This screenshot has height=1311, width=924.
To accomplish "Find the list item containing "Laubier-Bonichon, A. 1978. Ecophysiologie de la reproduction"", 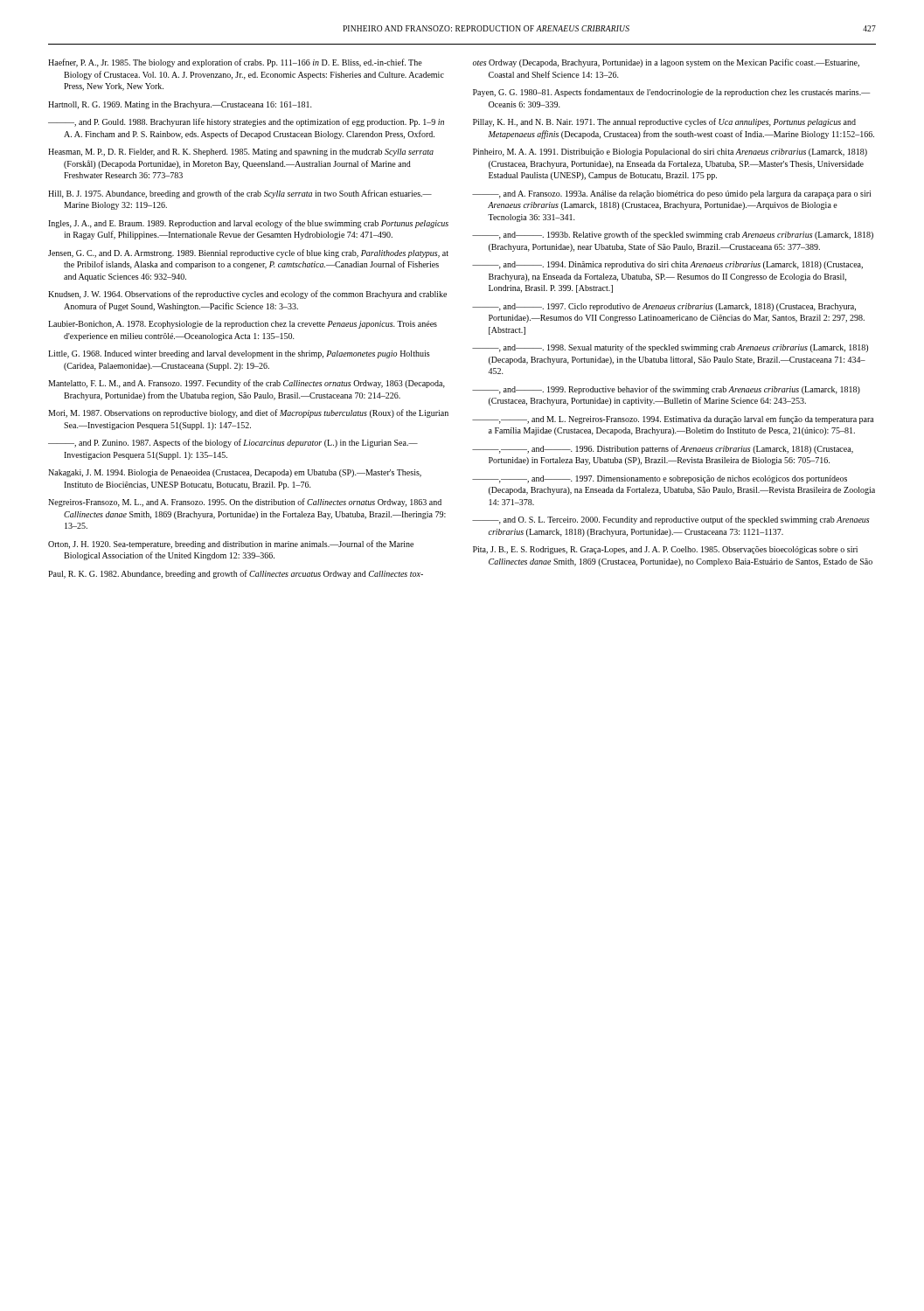I will 243,330.
